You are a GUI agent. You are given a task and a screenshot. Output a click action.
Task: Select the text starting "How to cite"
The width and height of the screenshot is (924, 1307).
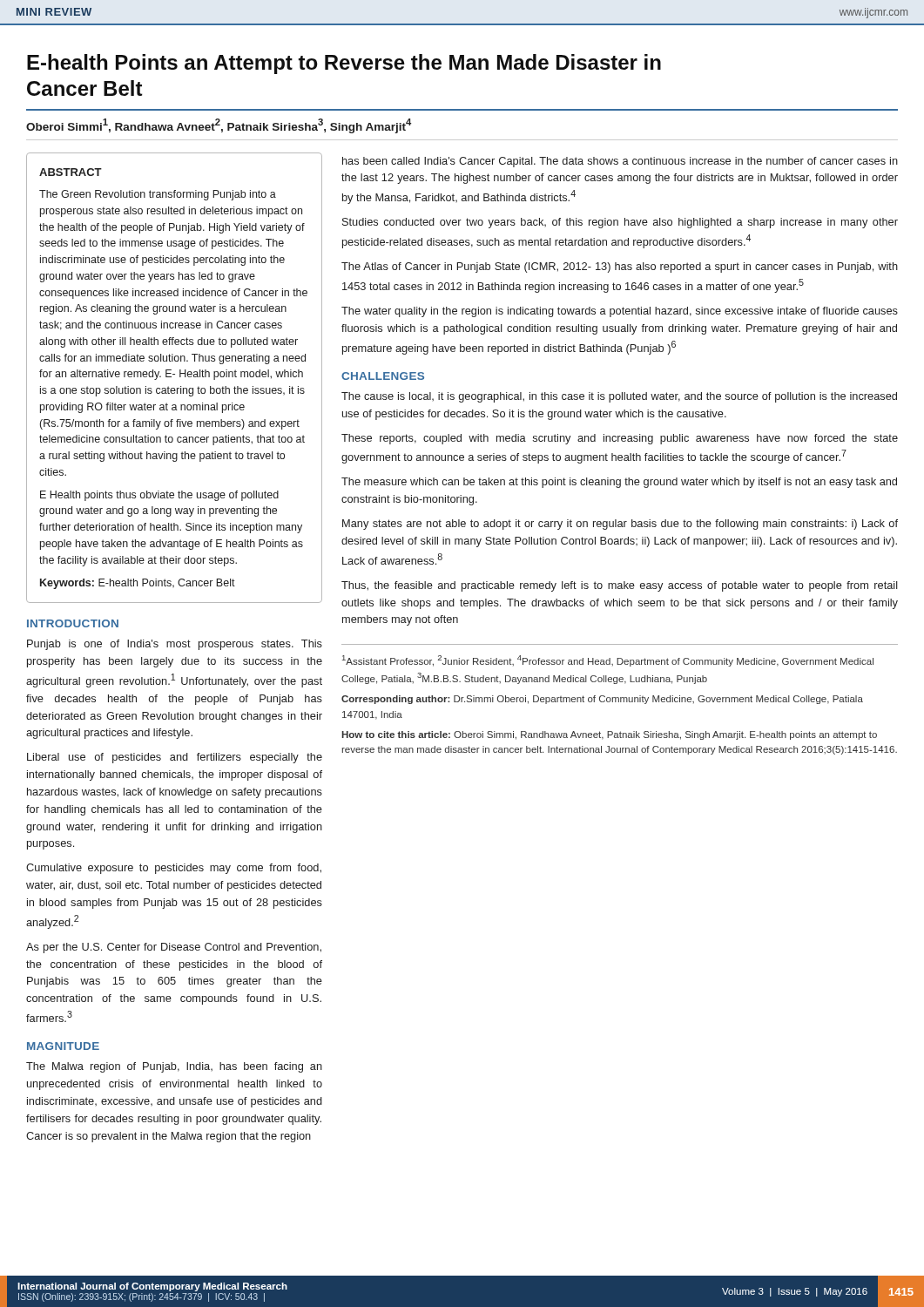point(619,742)
